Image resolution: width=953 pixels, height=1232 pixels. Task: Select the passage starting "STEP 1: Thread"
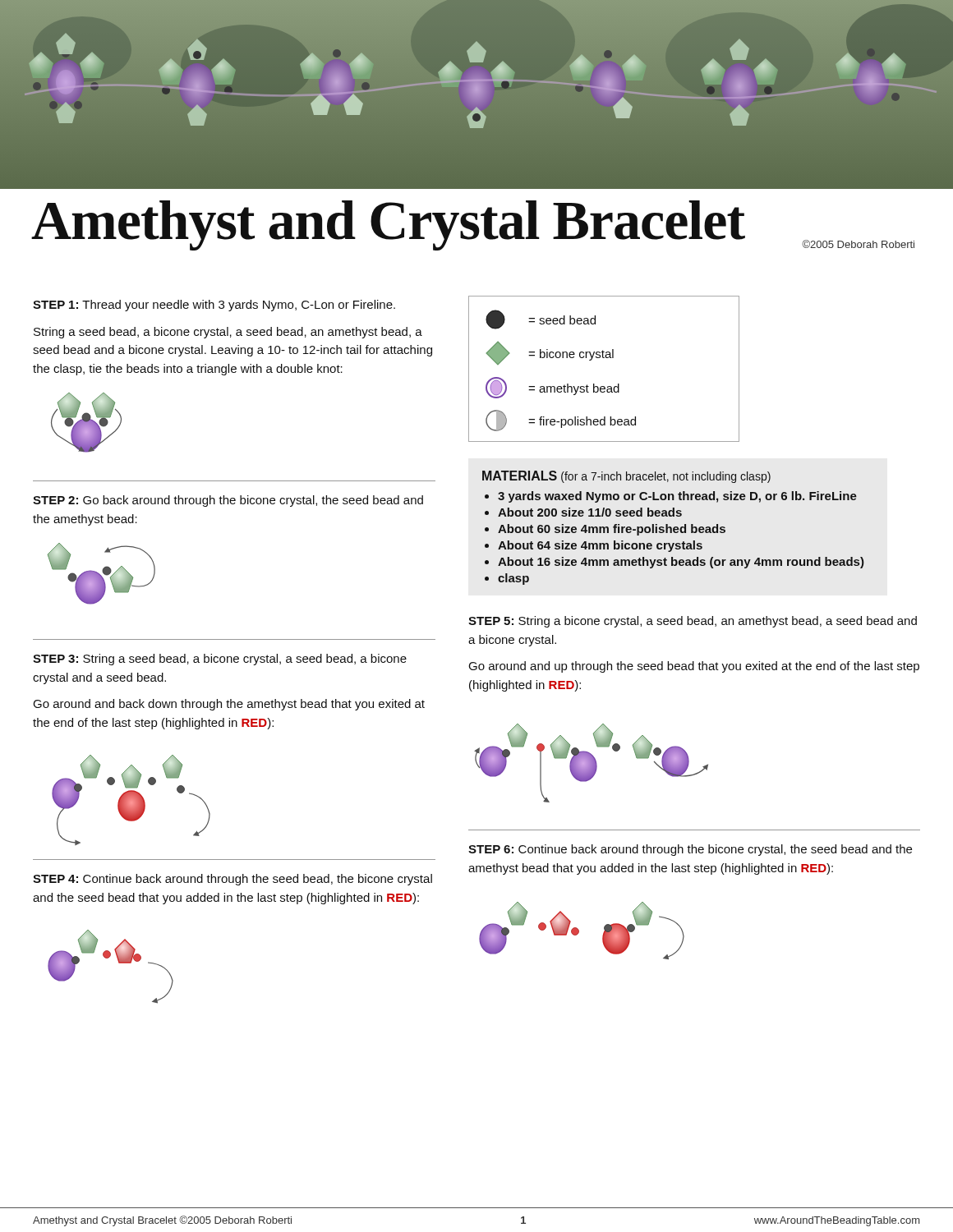215,304
